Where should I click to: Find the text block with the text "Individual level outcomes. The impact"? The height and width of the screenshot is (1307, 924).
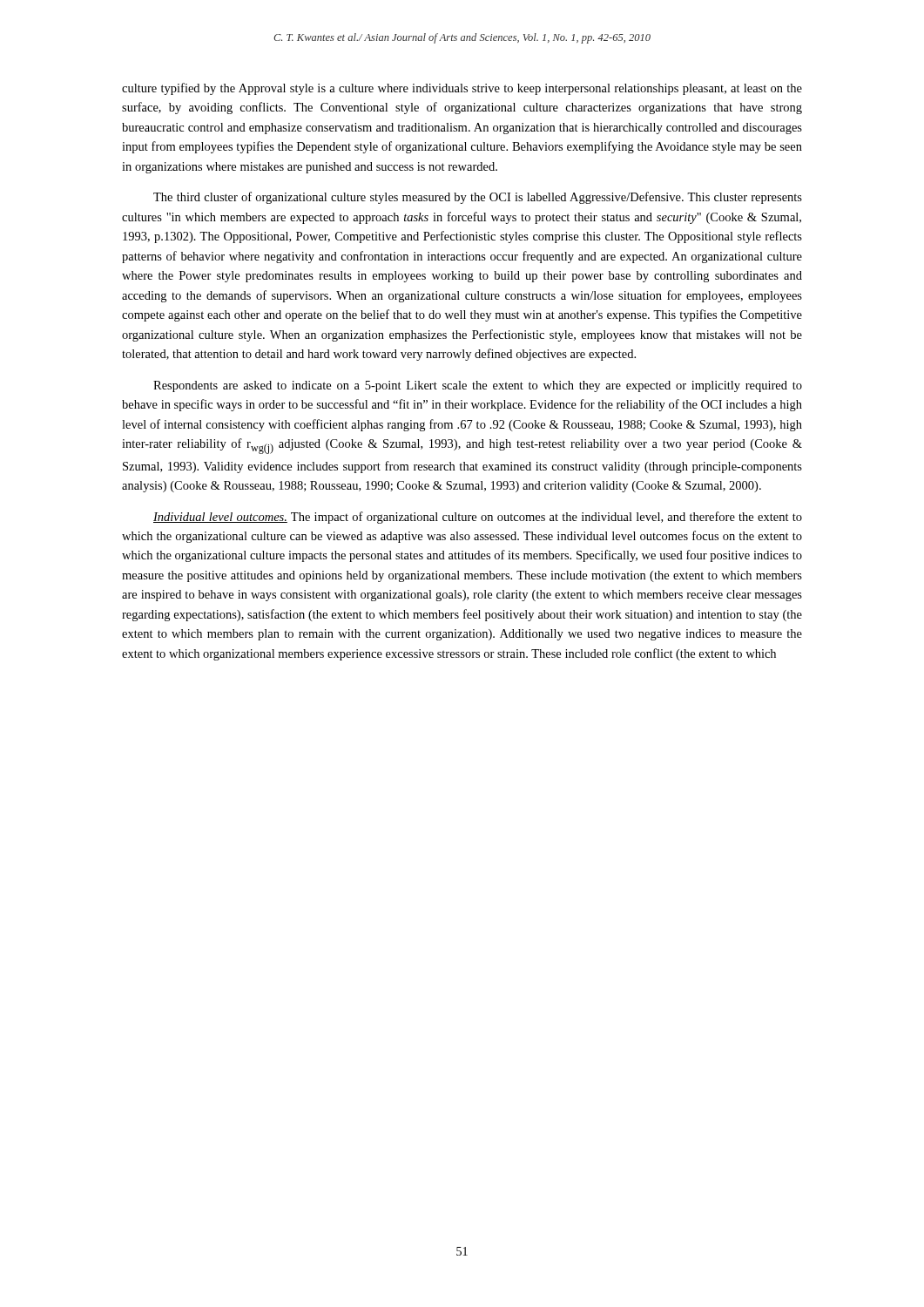pyautogui.click(x=462, y=585)
